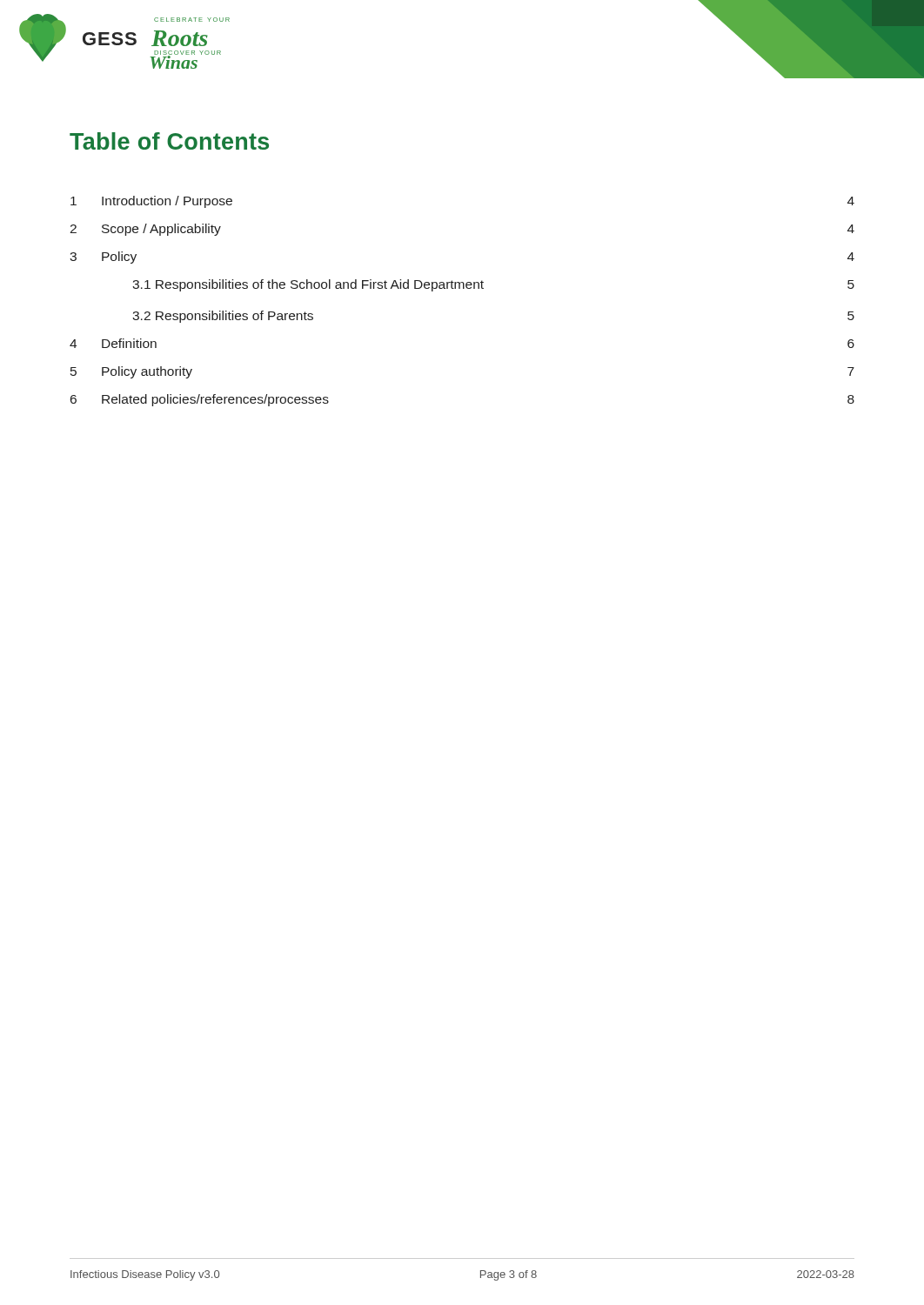Select the list item containing "3.2 Responsibilities of Parents"
The image size is (924, 1305).
(x=222, y=316)
